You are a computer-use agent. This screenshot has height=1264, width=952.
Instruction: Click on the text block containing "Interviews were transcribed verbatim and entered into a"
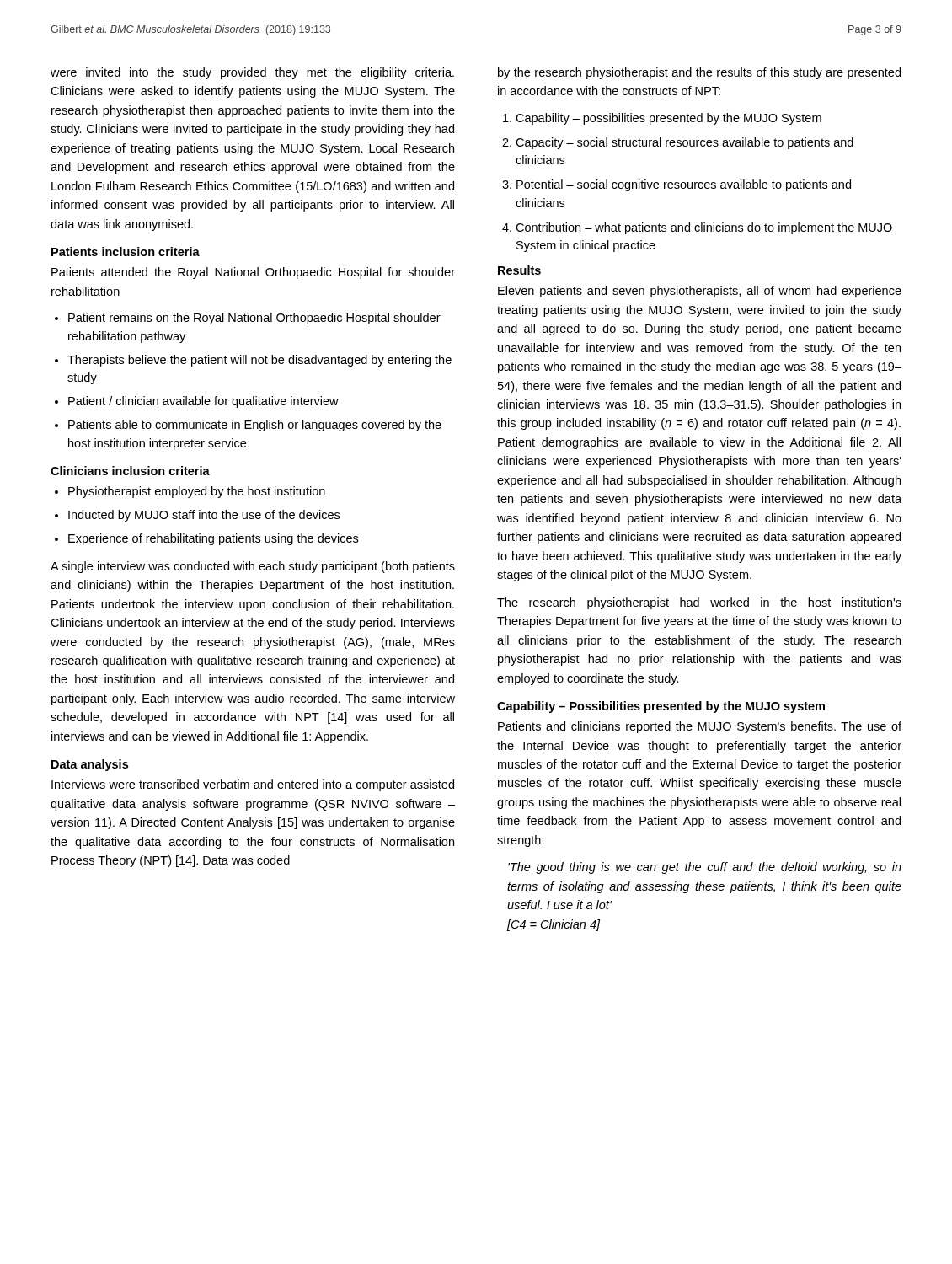tap(253, 823)
